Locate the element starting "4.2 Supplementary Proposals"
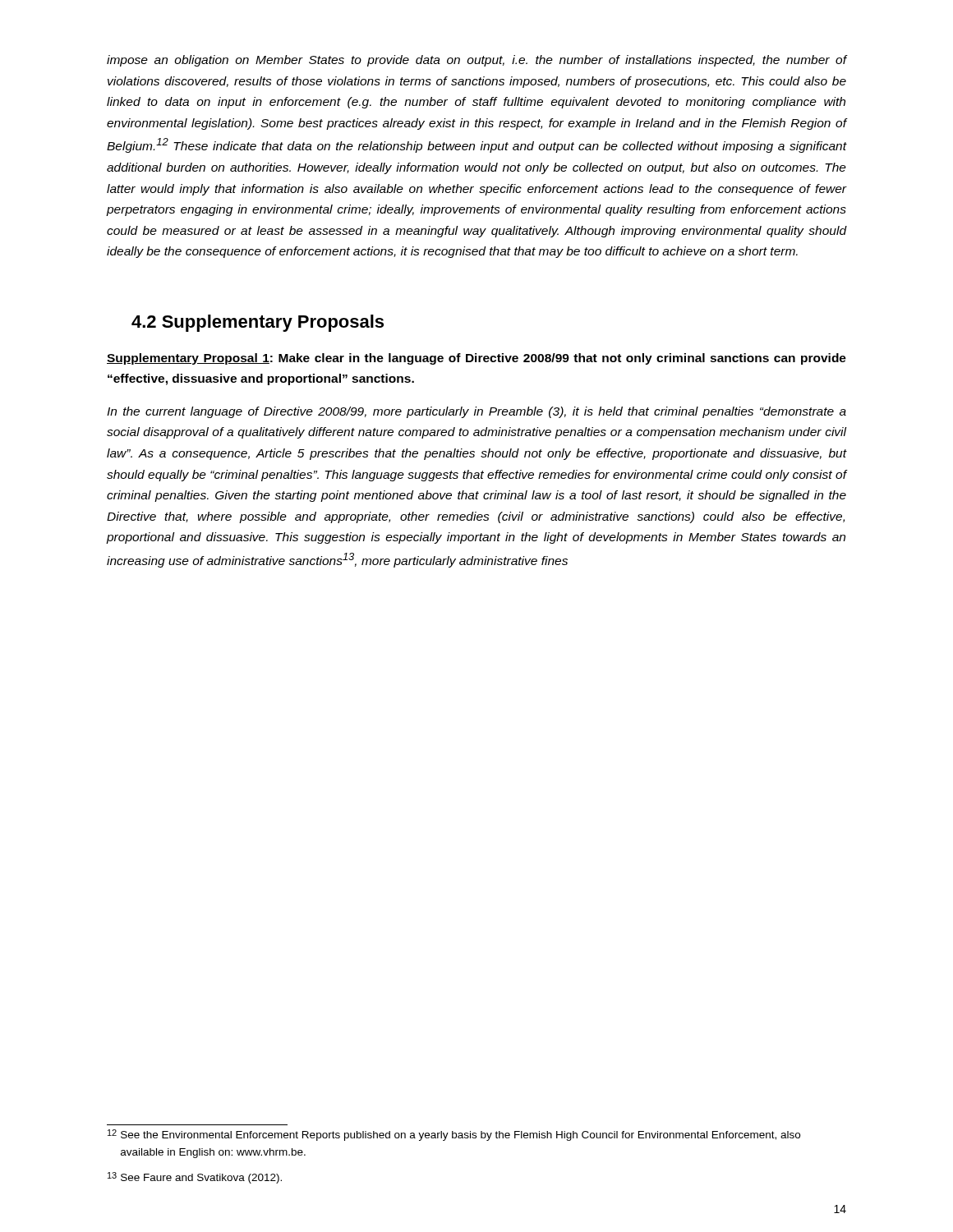The width and height of the screenshot is (953, 1232). (258, 321)
